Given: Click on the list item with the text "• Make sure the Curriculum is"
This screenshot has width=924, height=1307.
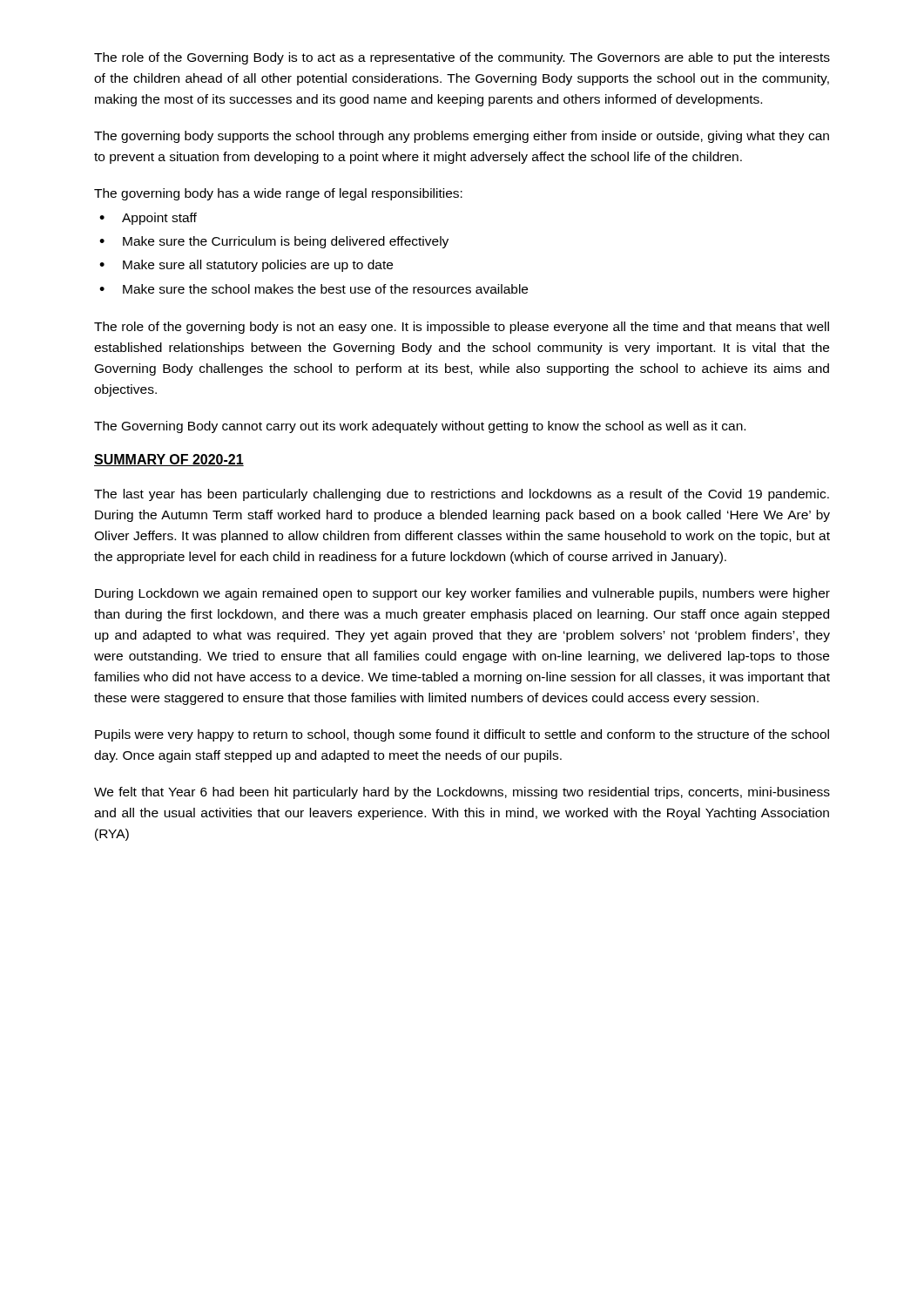Looking at the screenshot, I should point(274,242).
